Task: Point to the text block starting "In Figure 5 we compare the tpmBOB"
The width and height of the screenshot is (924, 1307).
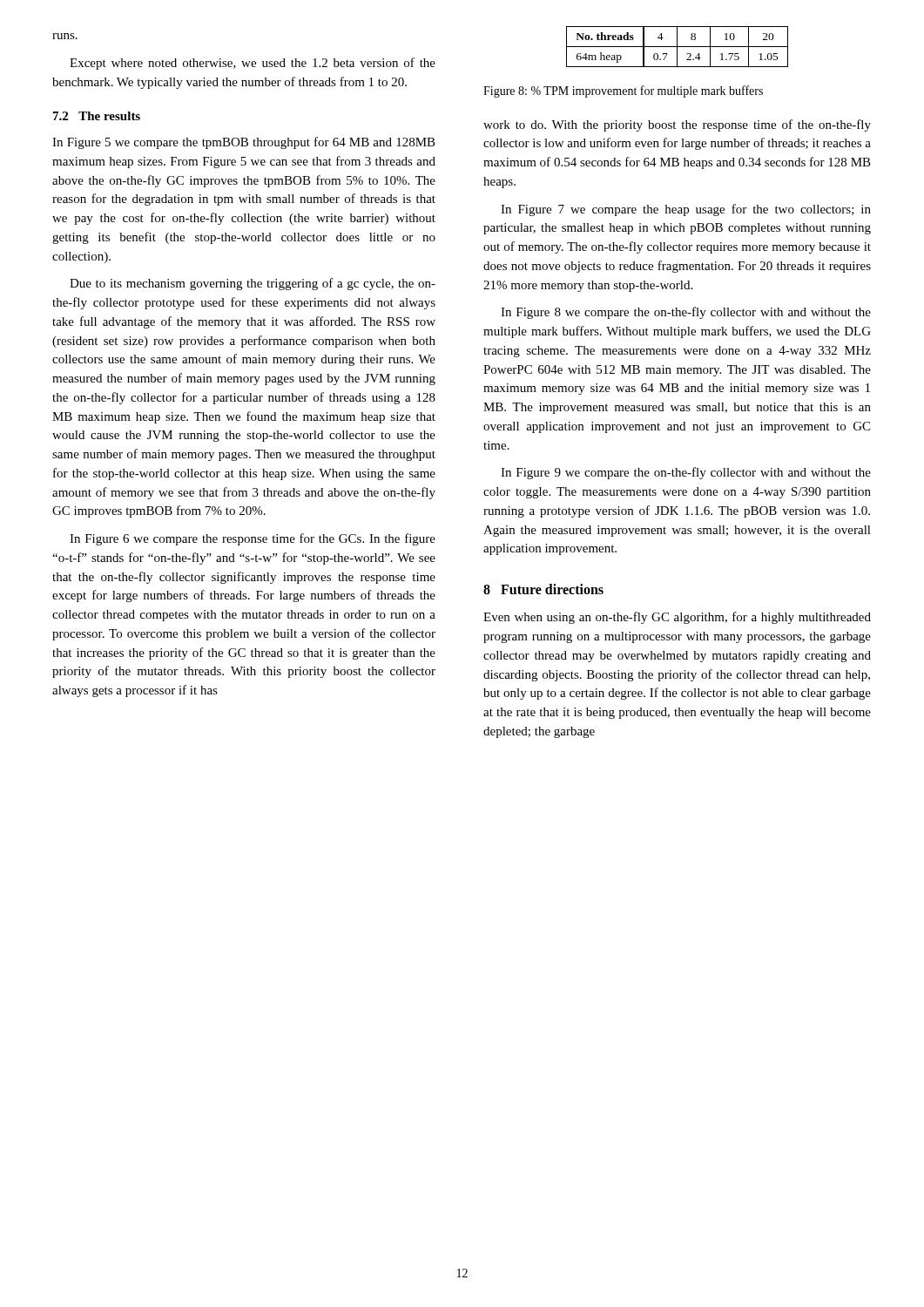Action: point(244,200)
